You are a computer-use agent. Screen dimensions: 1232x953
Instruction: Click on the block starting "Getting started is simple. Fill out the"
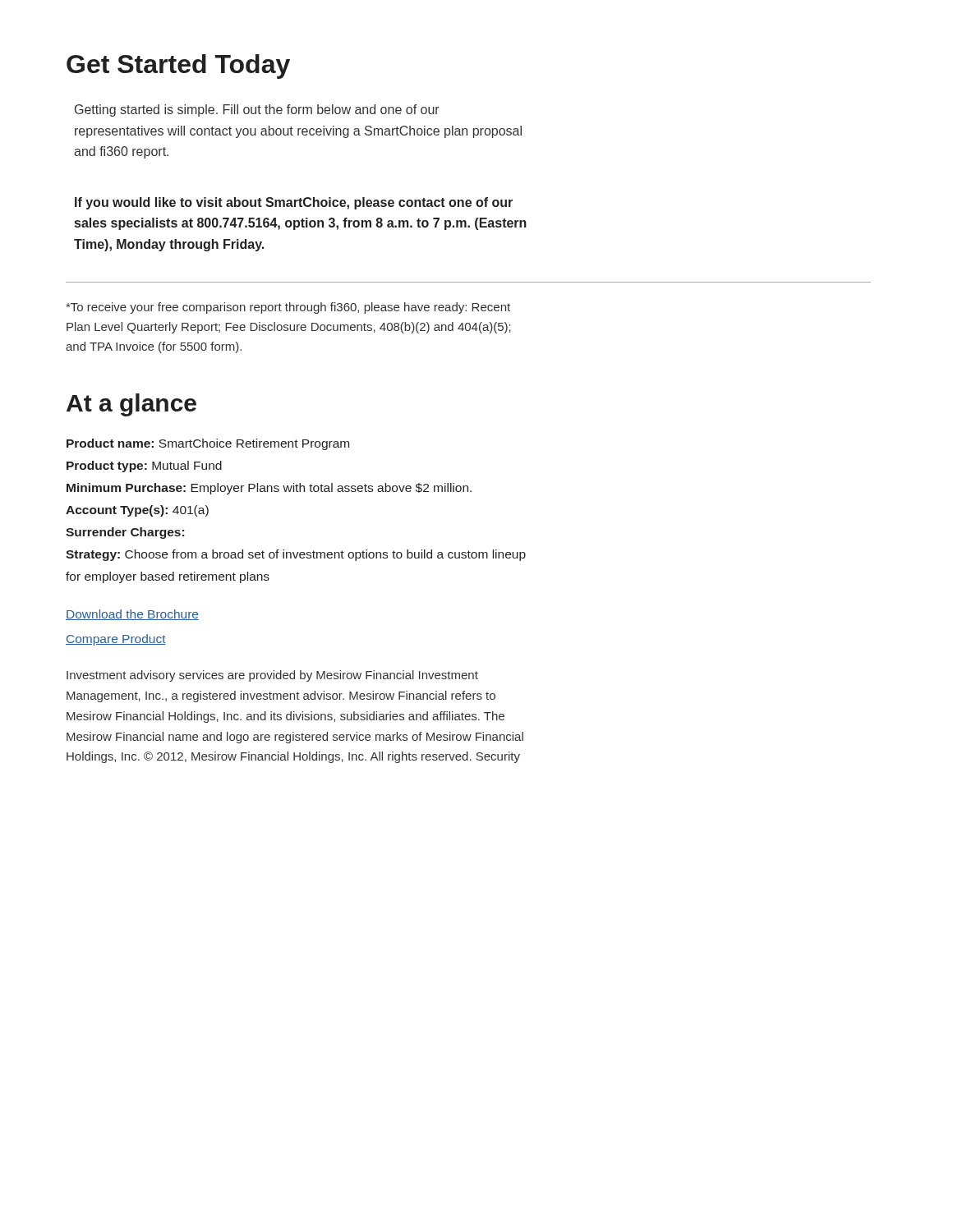472,131
